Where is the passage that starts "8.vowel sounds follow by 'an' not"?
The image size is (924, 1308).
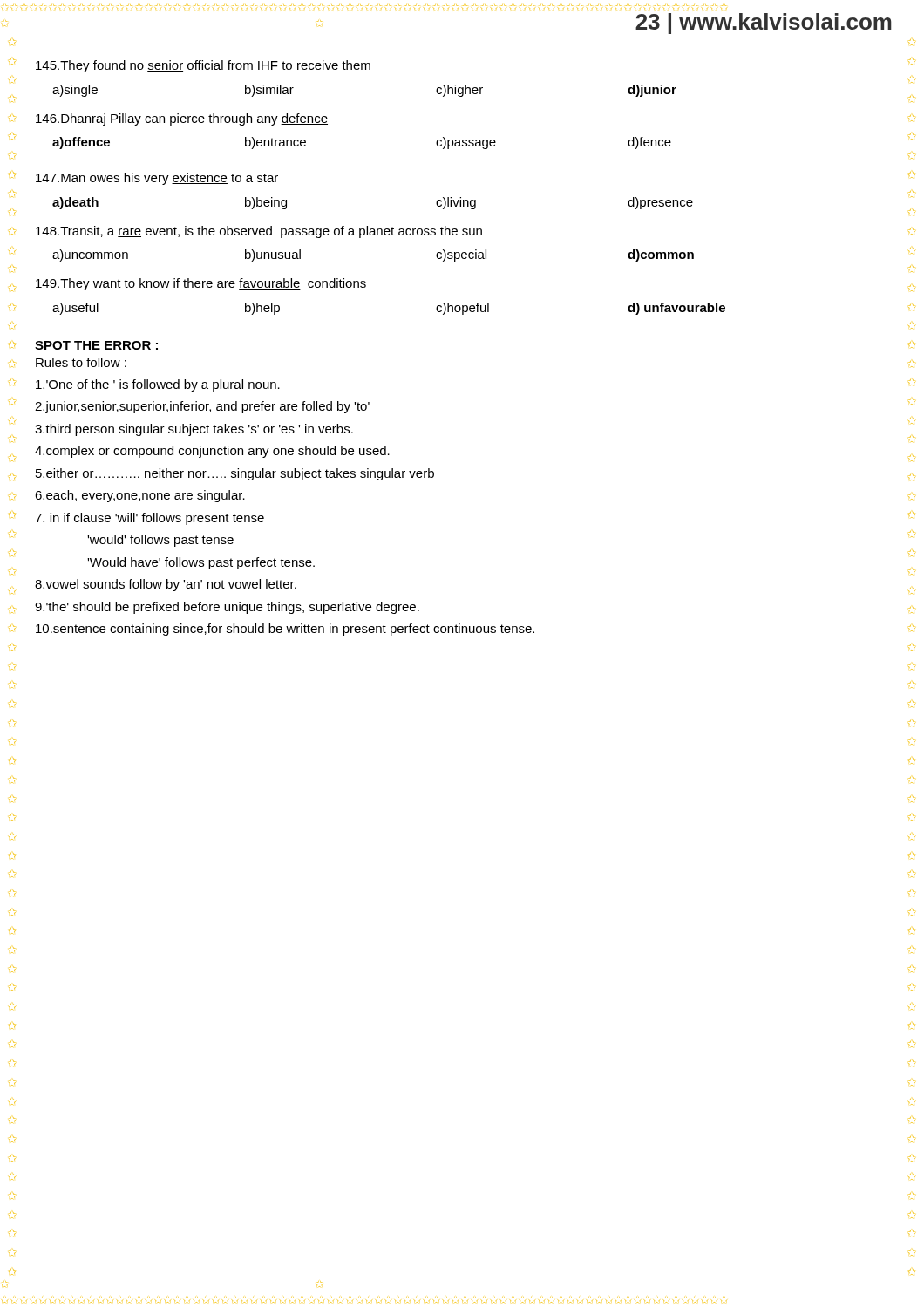(x=166, y=584)
